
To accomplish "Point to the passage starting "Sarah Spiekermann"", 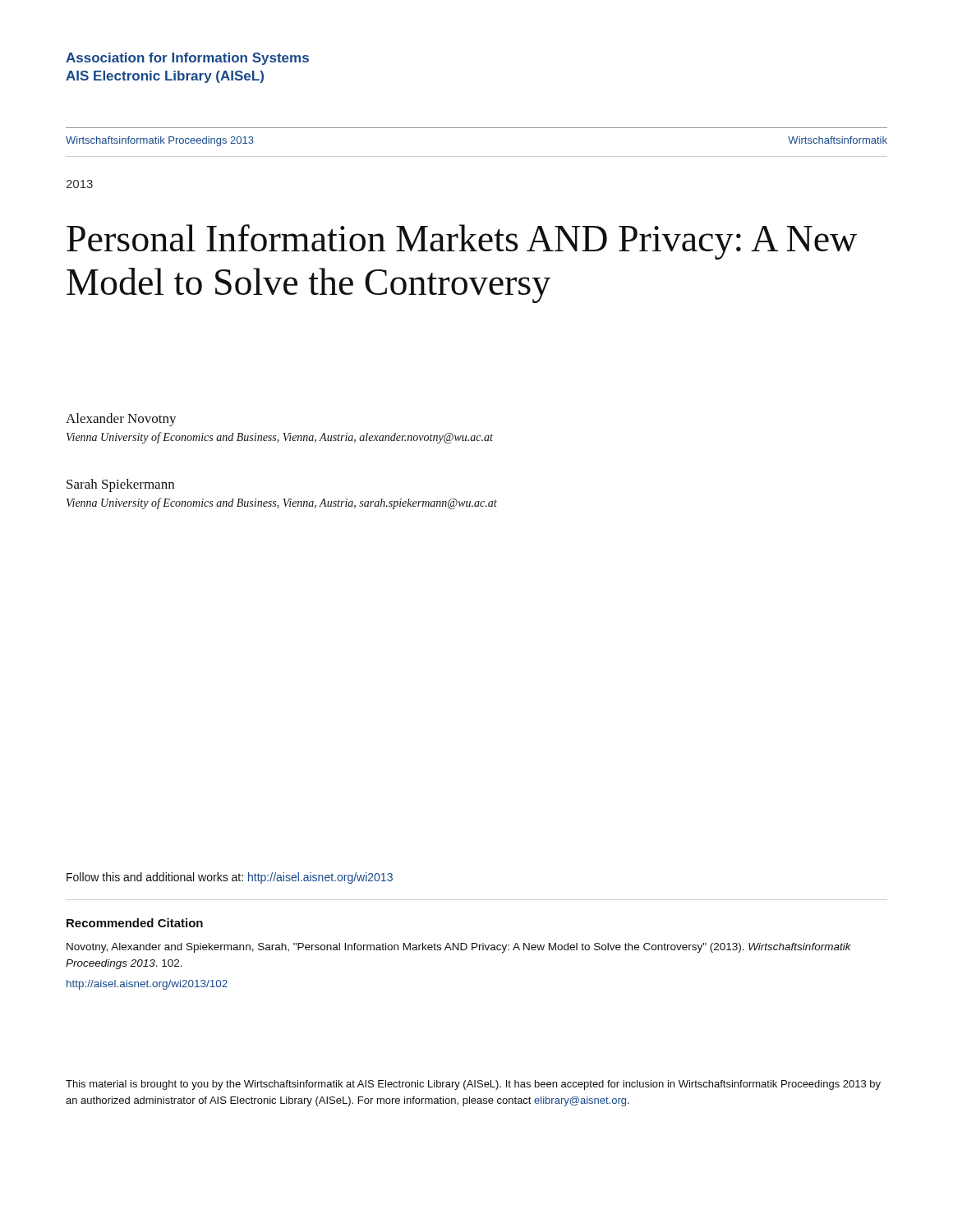I will coord(120,484).
